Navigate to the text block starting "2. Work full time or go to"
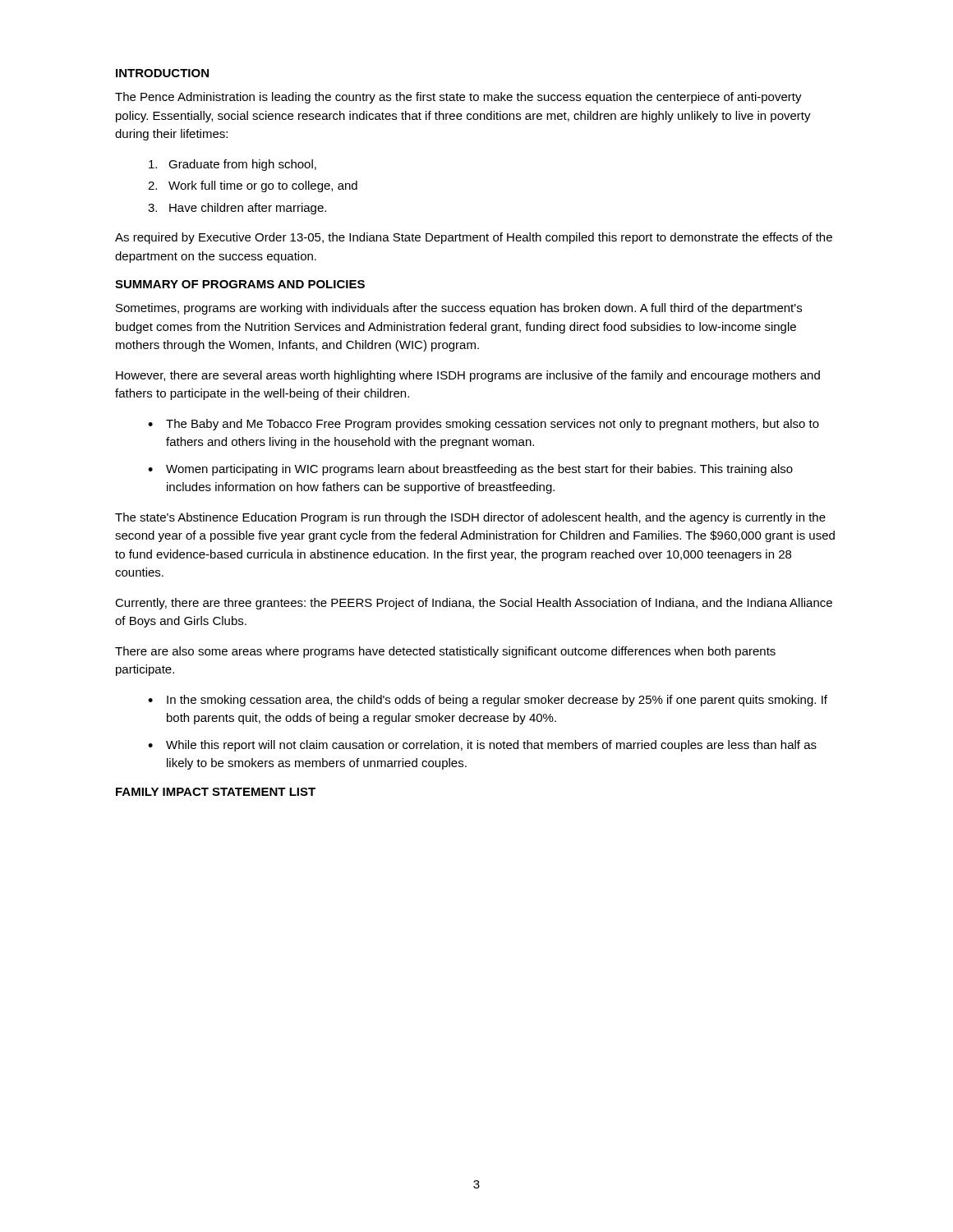The height and width of the screenshot is (1232, 953). [253, 185]
